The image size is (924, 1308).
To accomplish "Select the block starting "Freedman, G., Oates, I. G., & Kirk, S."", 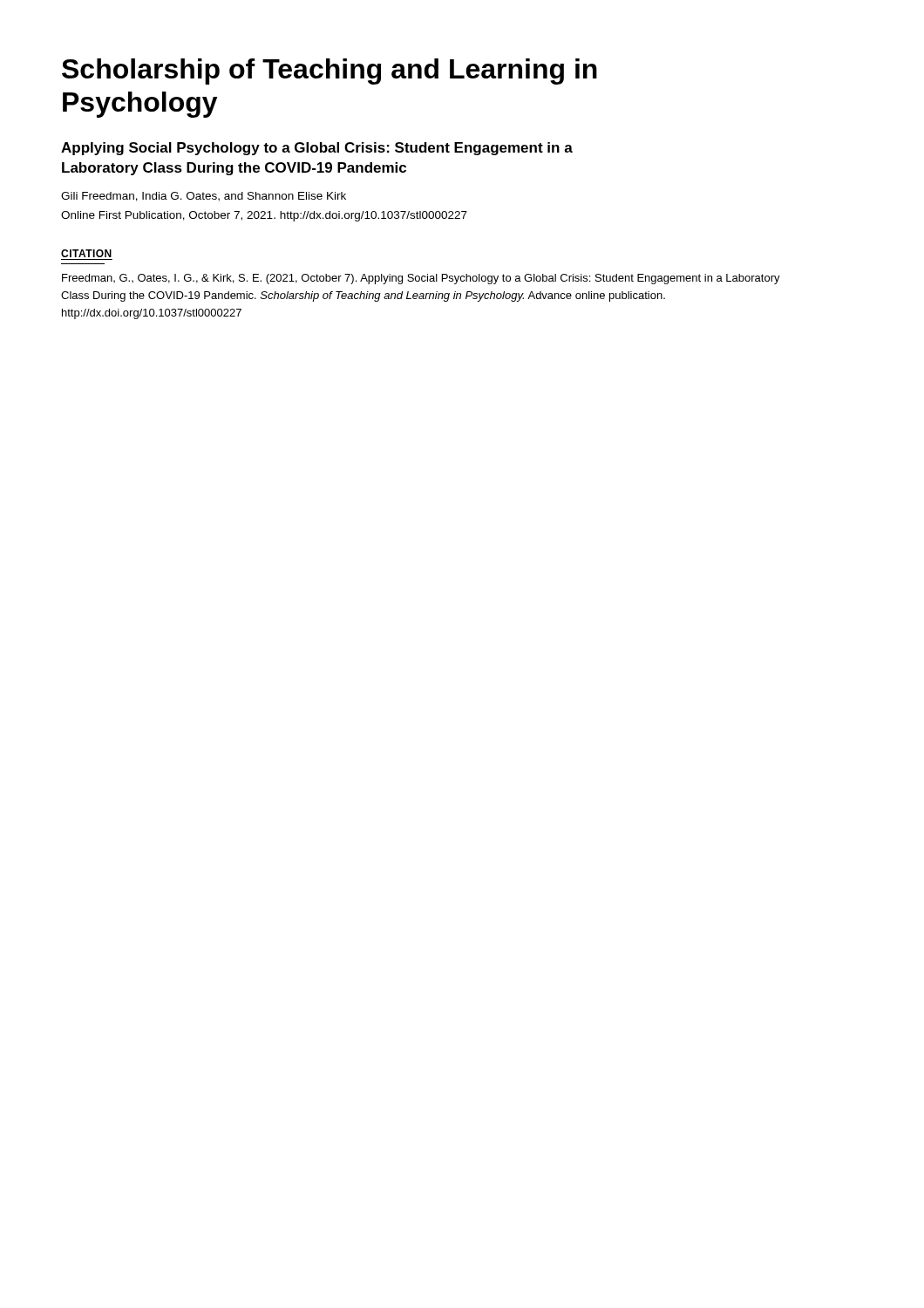I will click(x=436, y=296).
